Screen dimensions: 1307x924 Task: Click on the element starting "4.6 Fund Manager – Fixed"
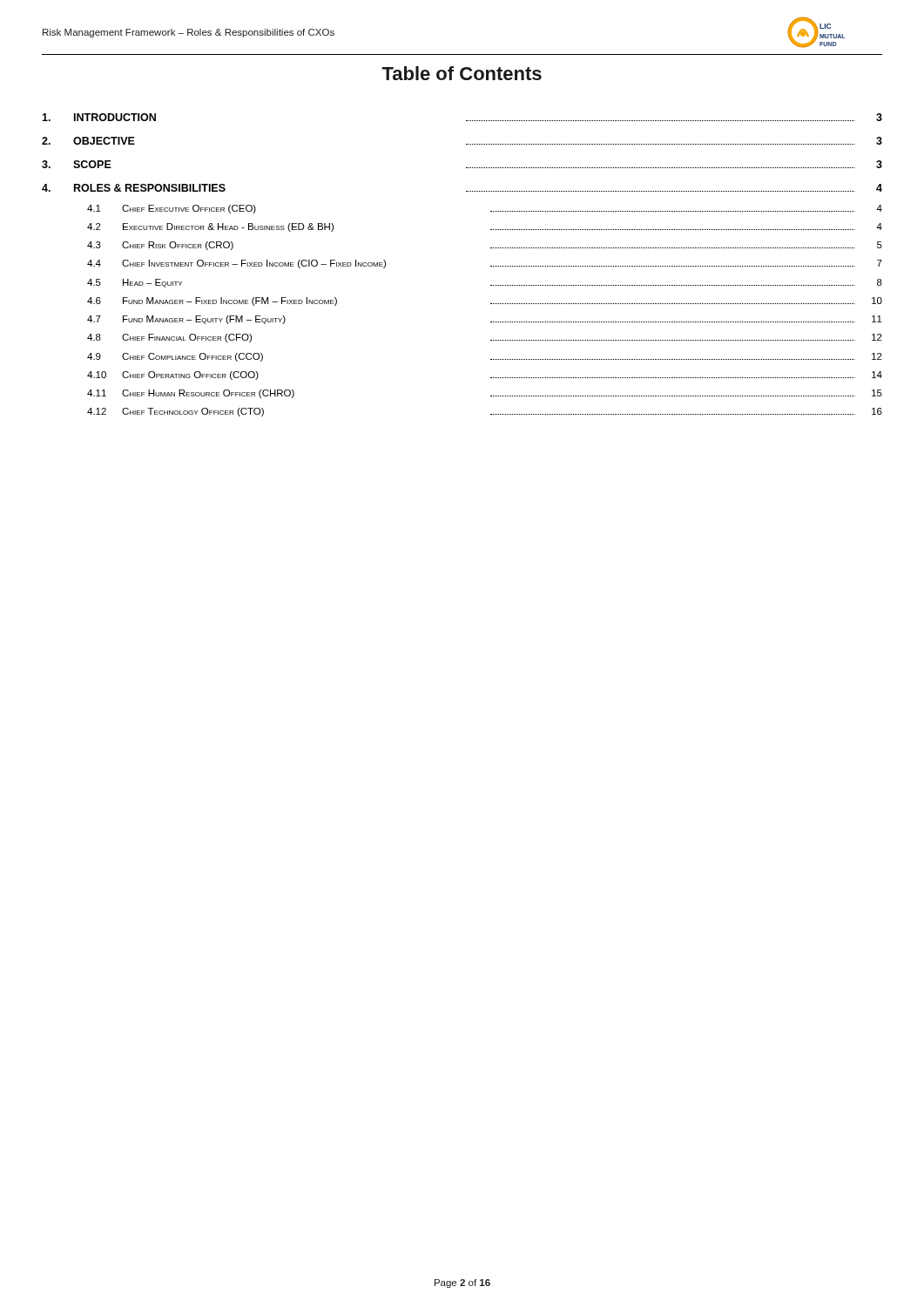click(x=485, y=301)
